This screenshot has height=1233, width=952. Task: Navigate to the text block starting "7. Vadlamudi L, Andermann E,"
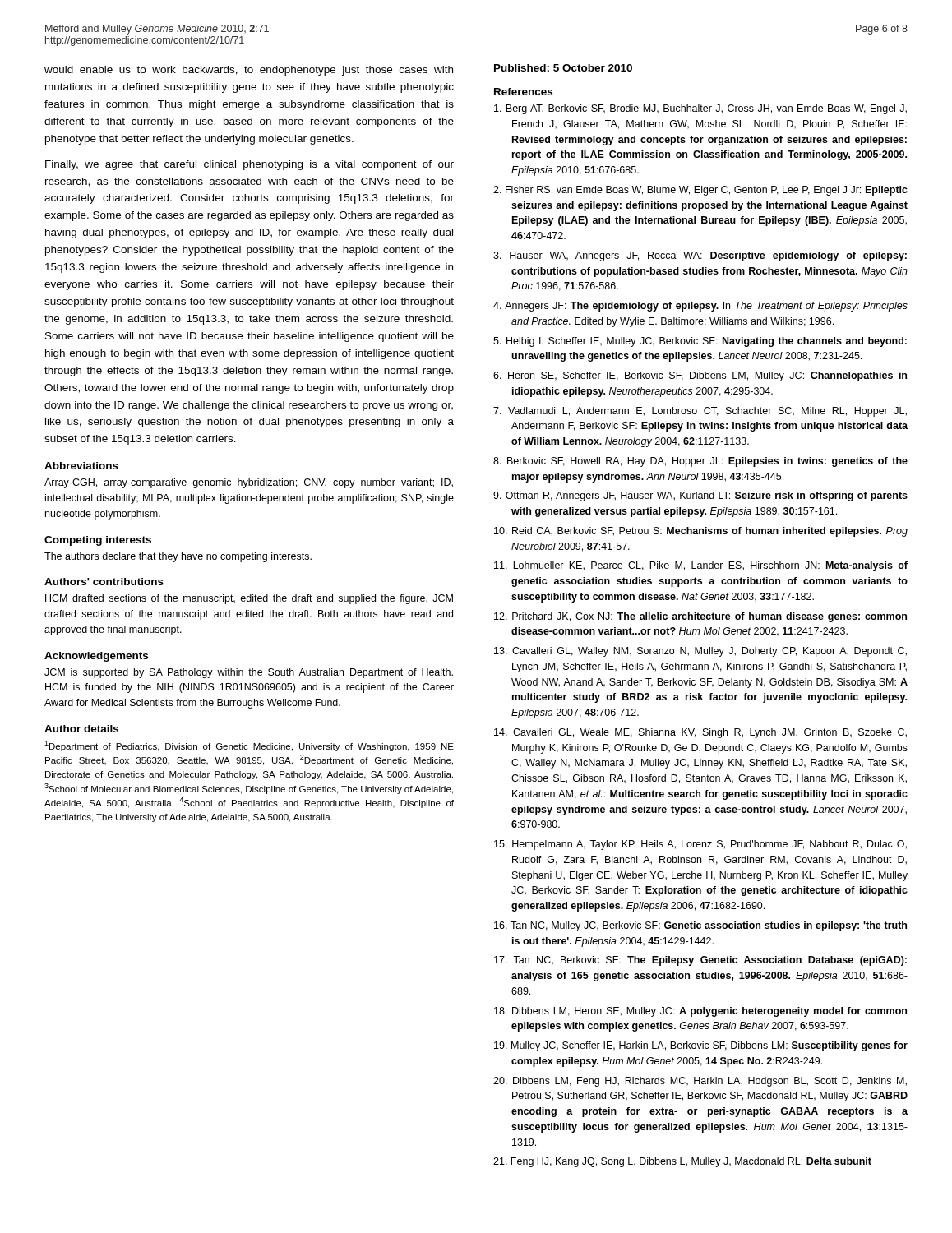pyautogui.click(x=700, y=426)
